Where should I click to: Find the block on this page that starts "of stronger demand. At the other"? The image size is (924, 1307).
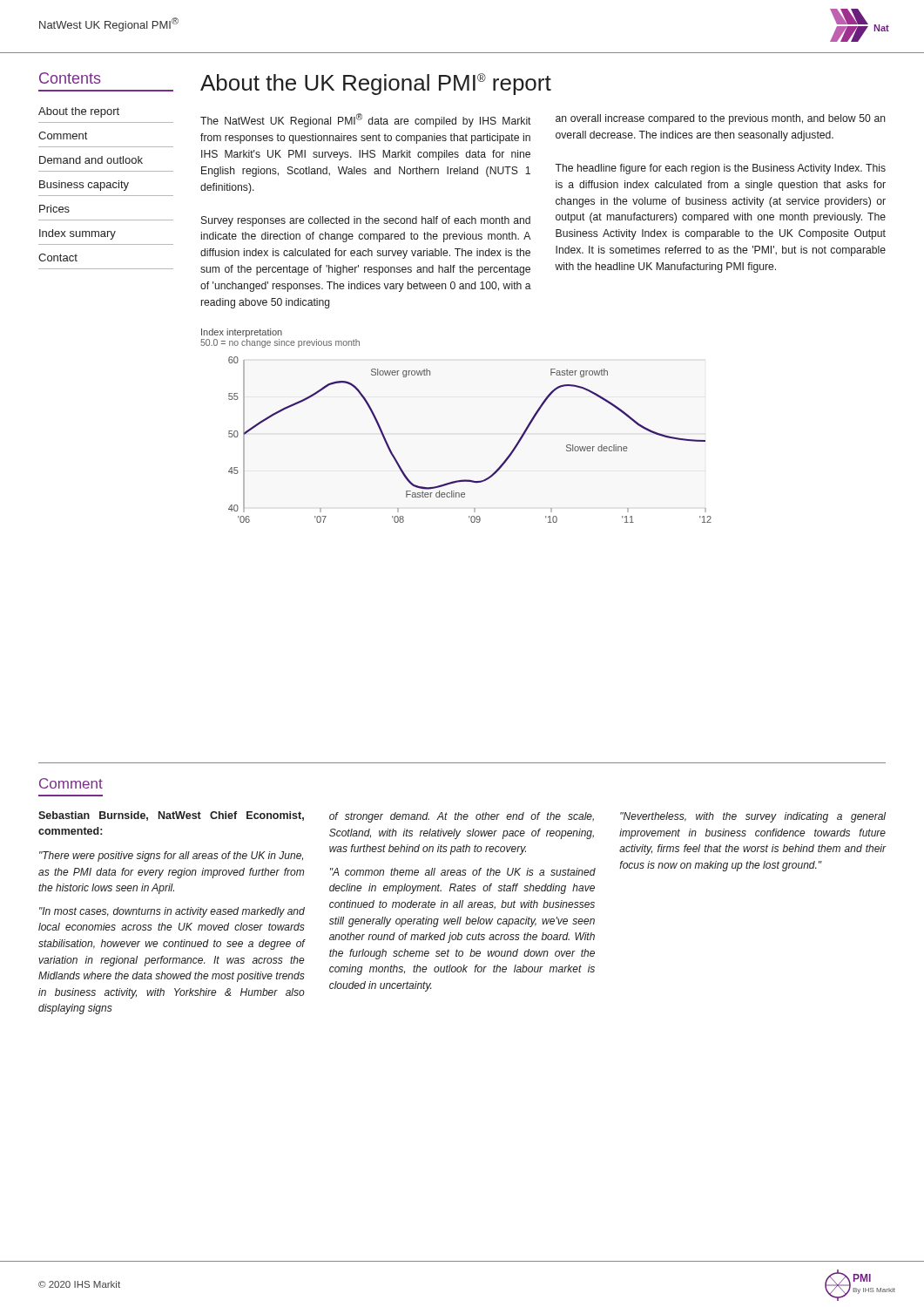coord(462,833)
